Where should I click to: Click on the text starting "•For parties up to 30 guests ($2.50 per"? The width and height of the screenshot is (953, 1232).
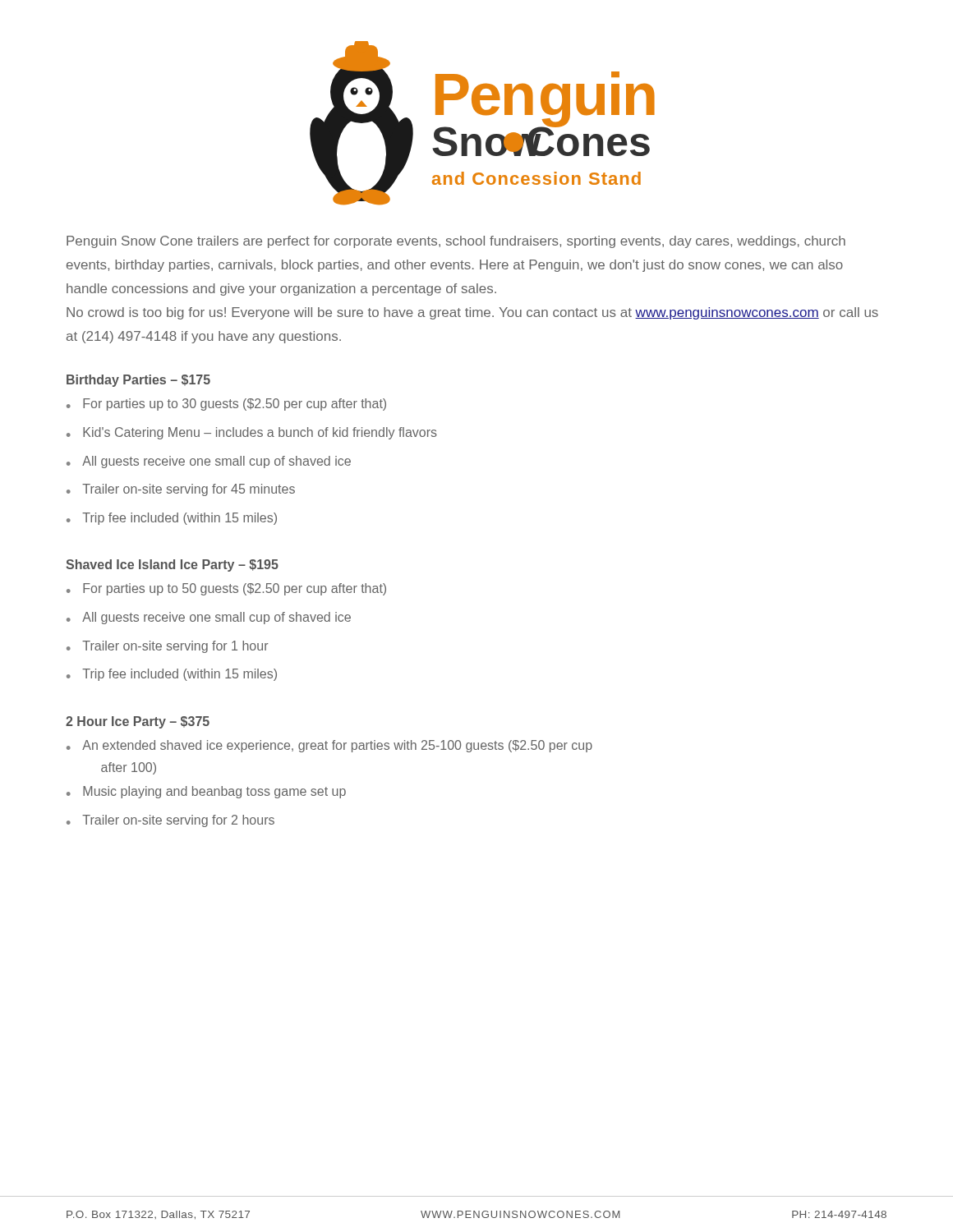pos(226,406)
